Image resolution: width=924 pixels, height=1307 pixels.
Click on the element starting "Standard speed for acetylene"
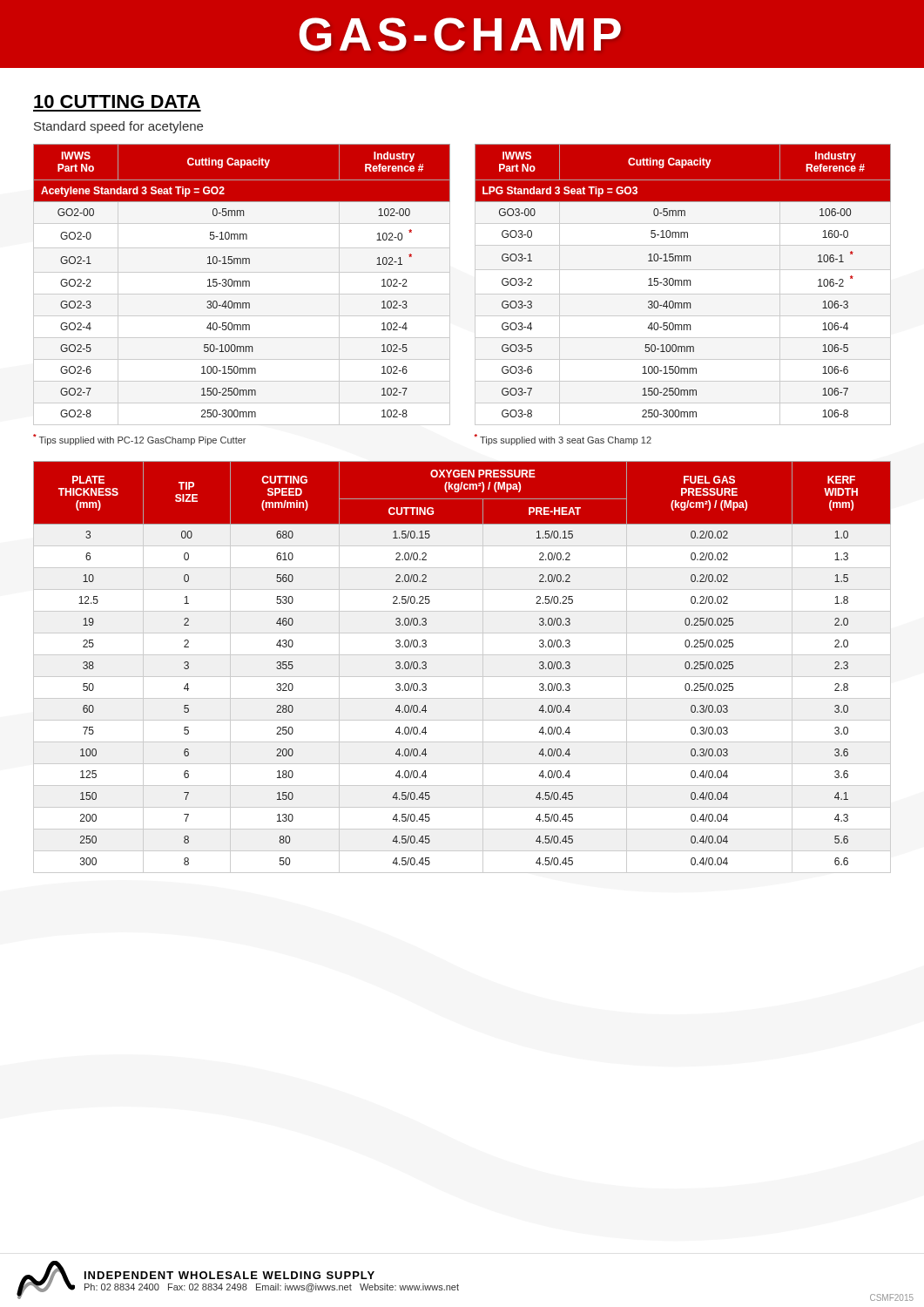[x=118, y=126]
